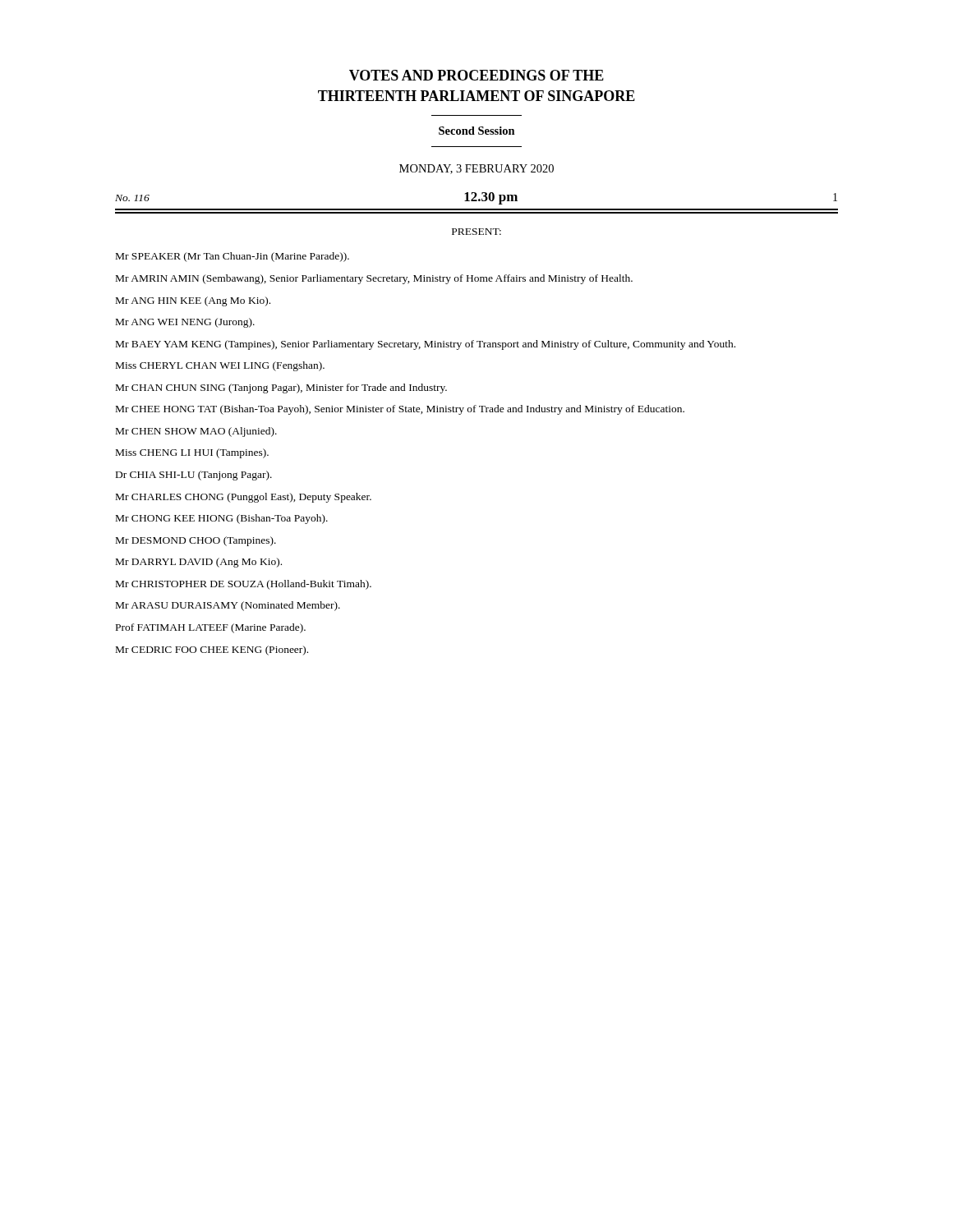The height and width of the screenshot is (1232, 953).
Task: Find the text that reads "MONDAY, 3 FEBRUARY 2020"
Action: point(476,169)
